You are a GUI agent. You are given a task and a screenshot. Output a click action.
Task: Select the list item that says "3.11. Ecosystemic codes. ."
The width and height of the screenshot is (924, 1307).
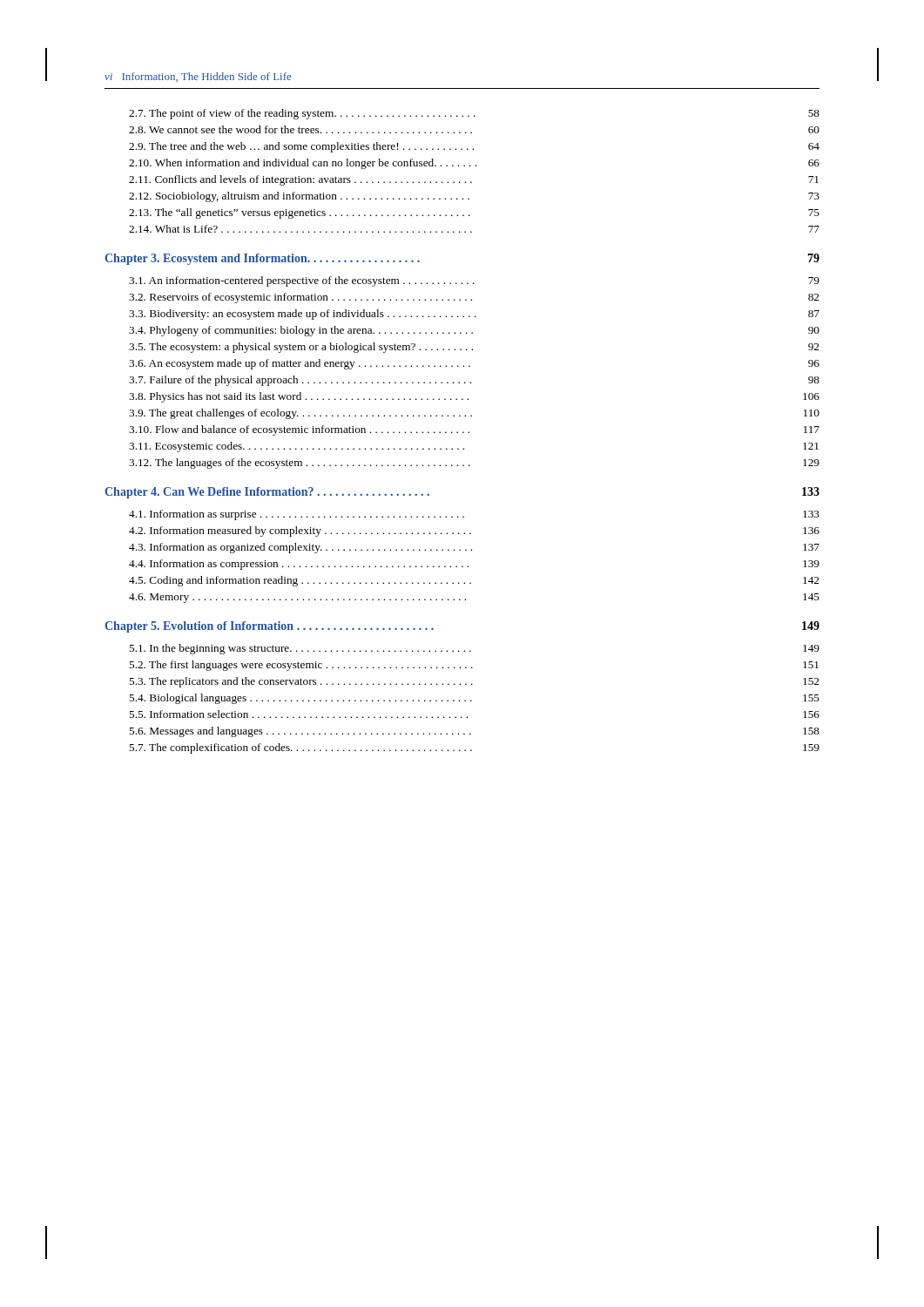474,446
